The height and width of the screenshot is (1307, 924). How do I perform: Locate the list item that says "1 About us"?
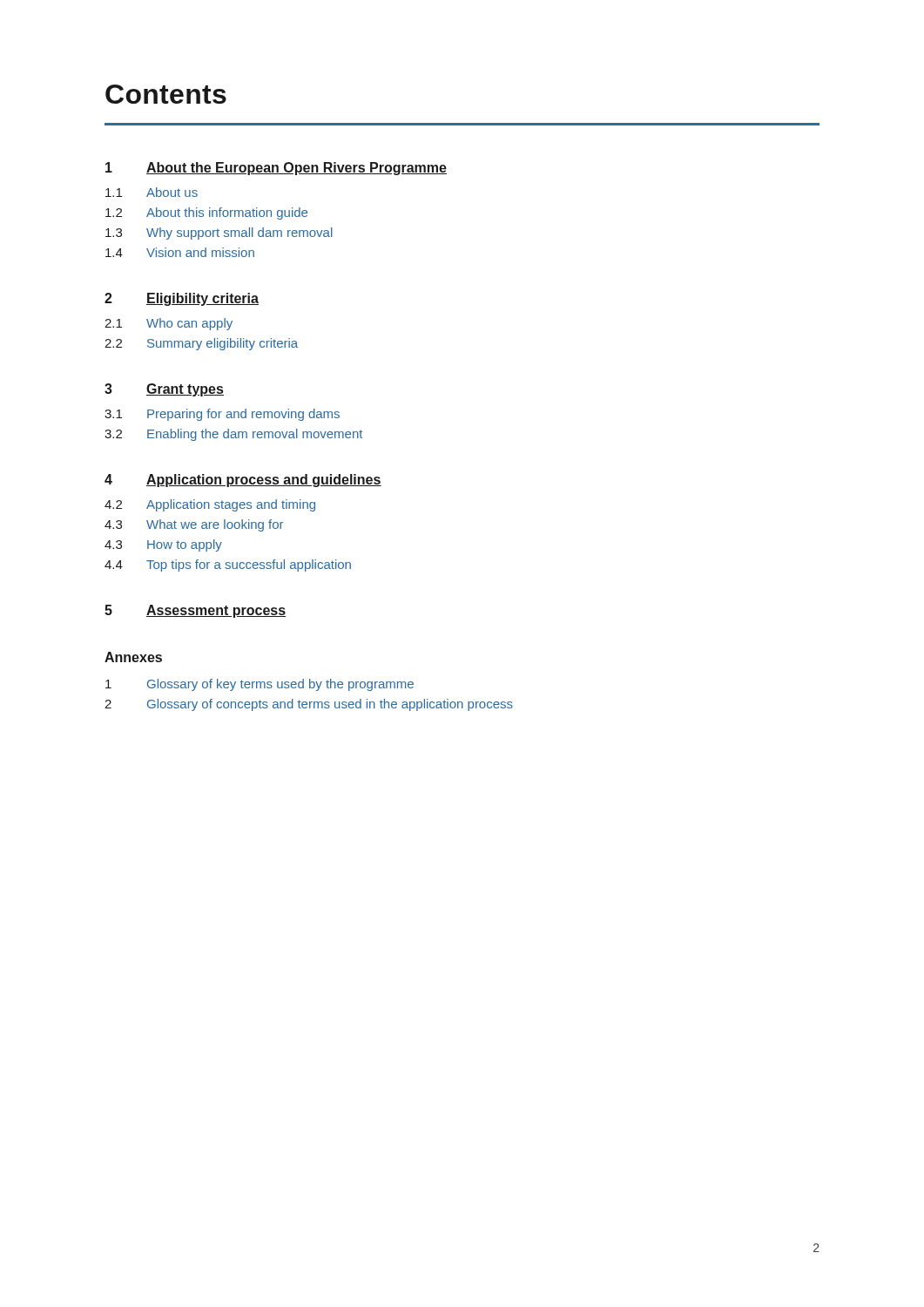point(151,192)
